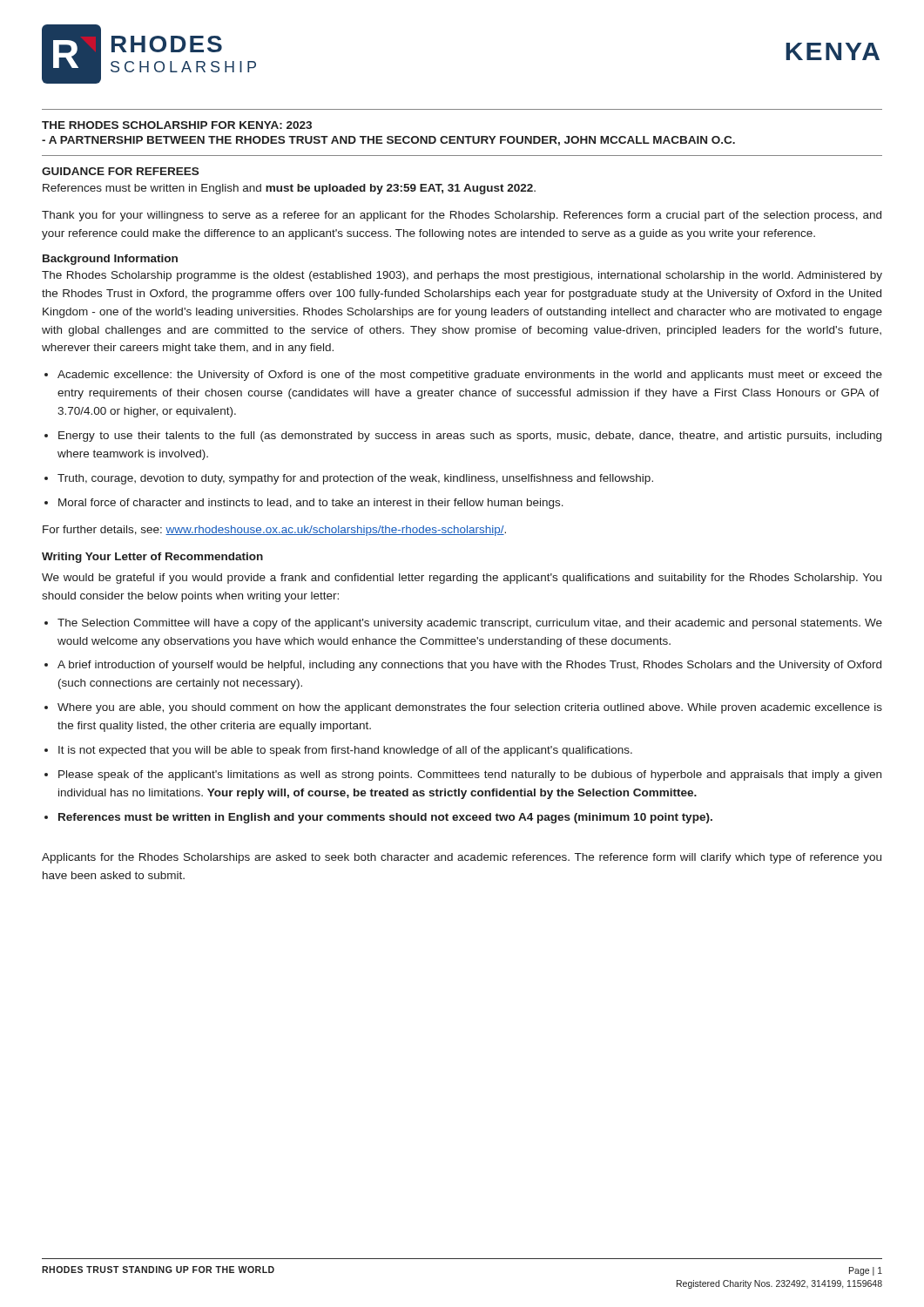Image resolution: width=924 pixels, height=1307 pixels.
Task: Click on the text block that reads "Thank you for"
Action: [x=462, y=225]
